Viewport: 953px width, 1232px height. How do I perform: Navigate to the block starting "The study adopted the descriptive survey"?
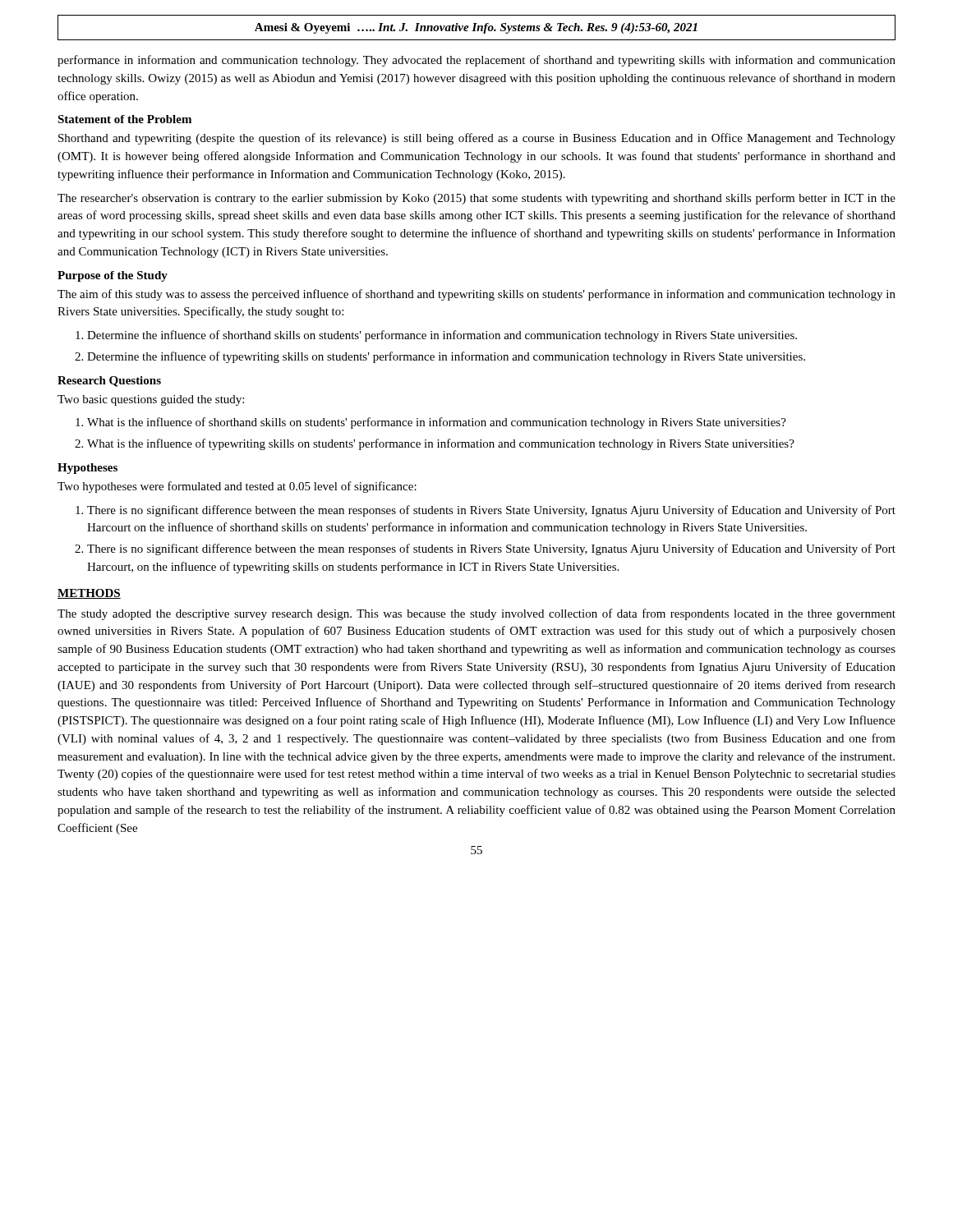click(476, 721)
